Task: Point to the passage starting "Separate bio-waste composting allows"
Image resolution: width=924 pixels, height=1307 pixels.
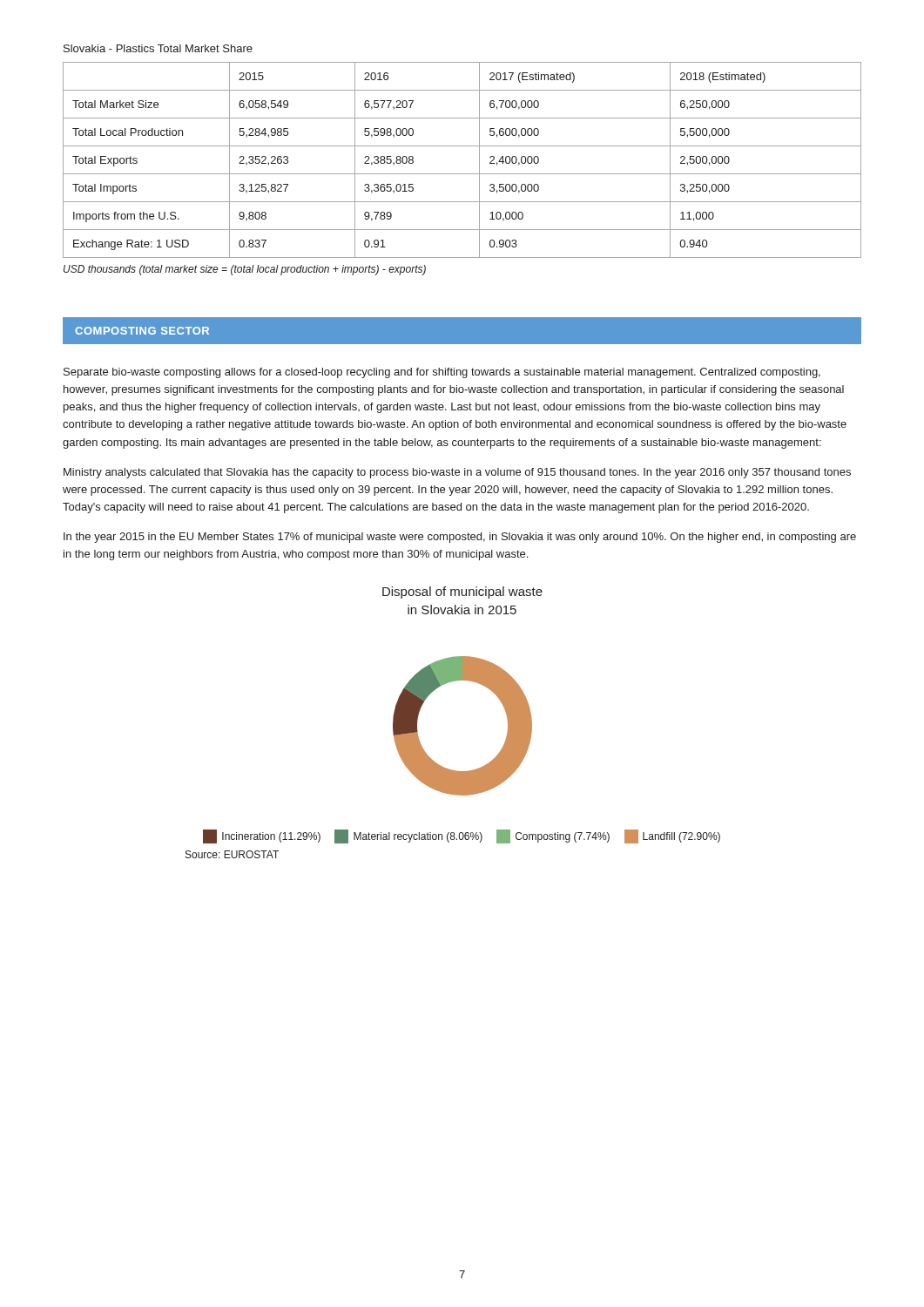Action: (x=455, y=407)
